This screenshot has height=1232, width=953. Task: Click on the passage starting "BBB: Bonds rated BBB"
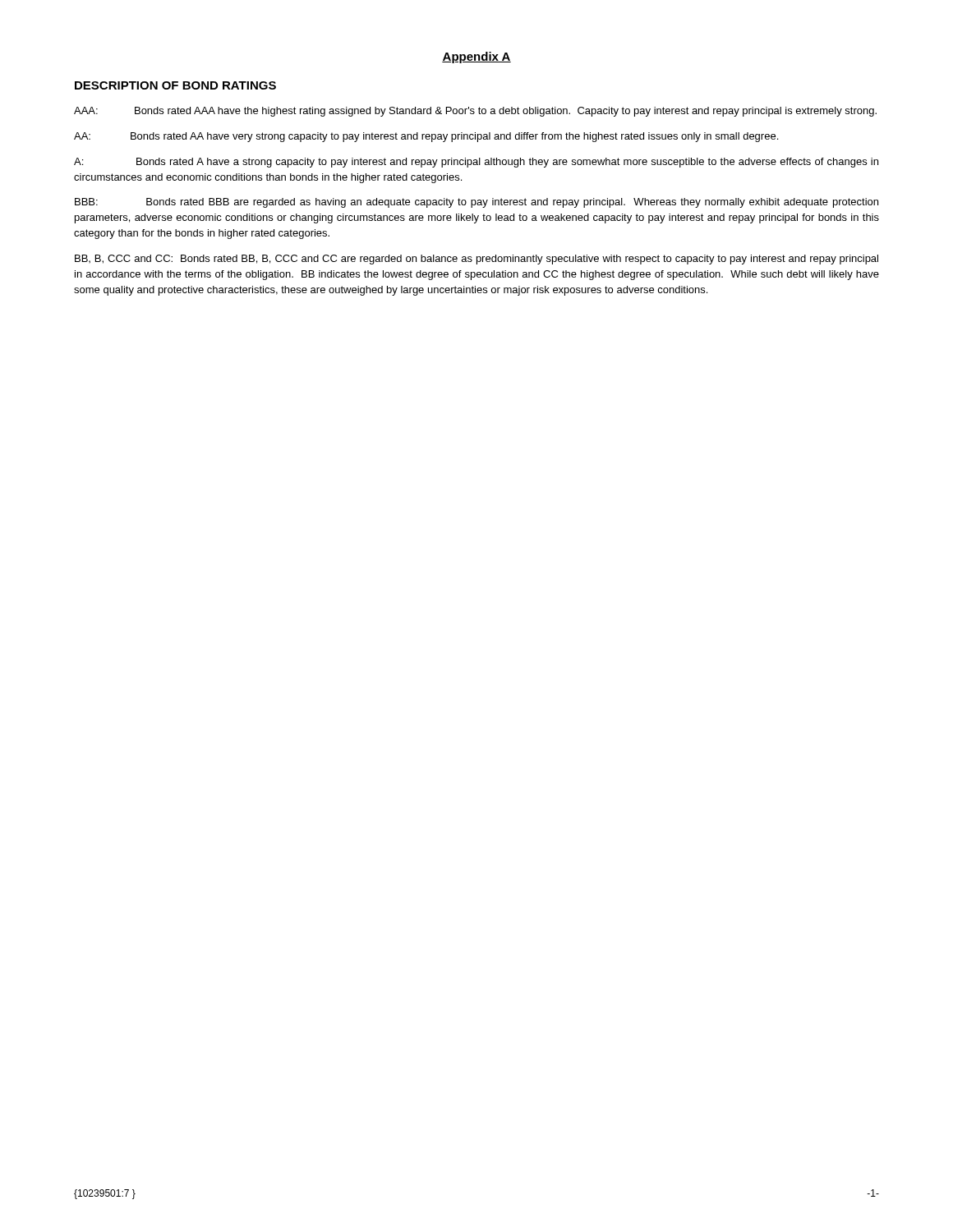(x=476, y=217)
